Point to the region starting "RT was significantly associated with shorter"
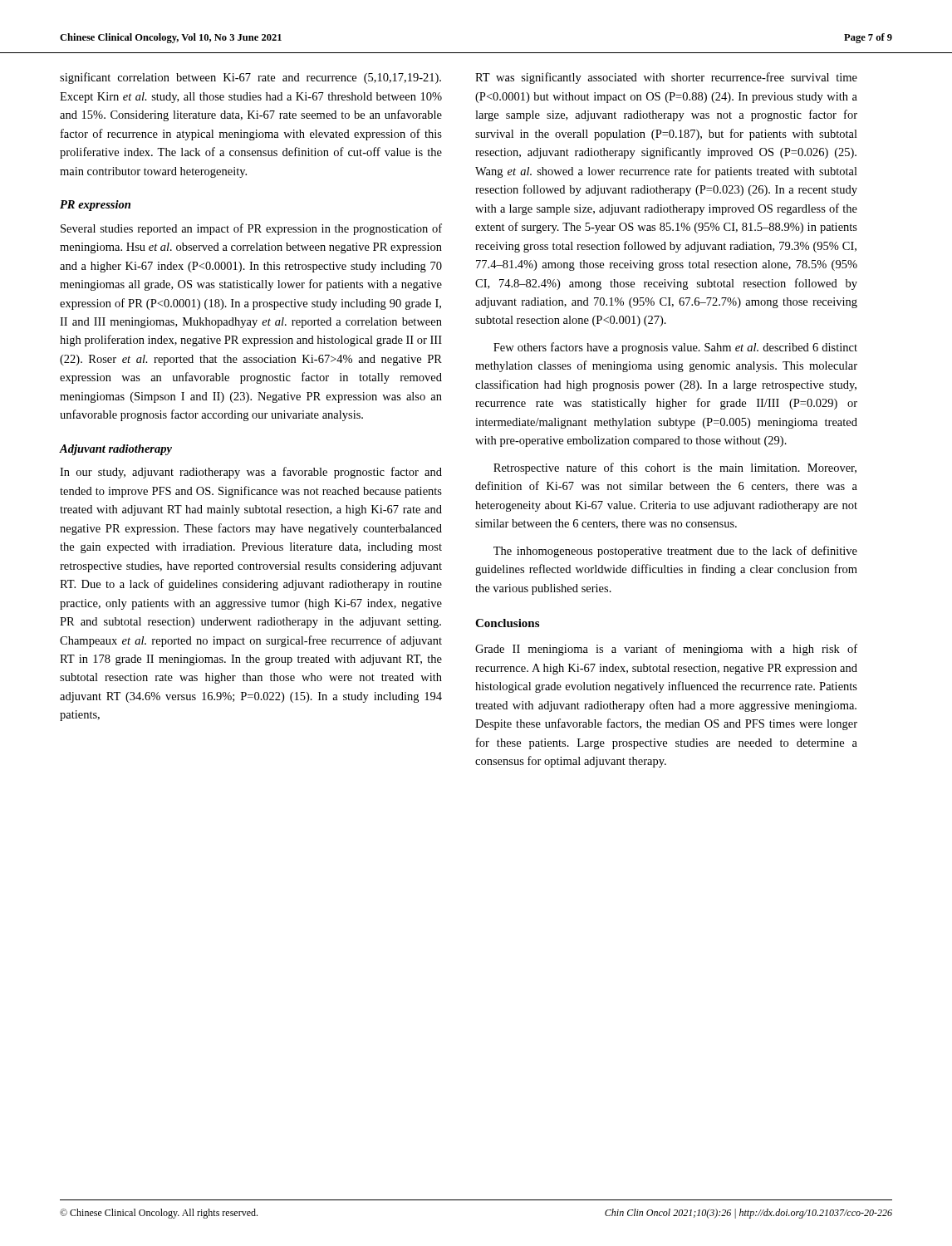 [x=666, y=199]
